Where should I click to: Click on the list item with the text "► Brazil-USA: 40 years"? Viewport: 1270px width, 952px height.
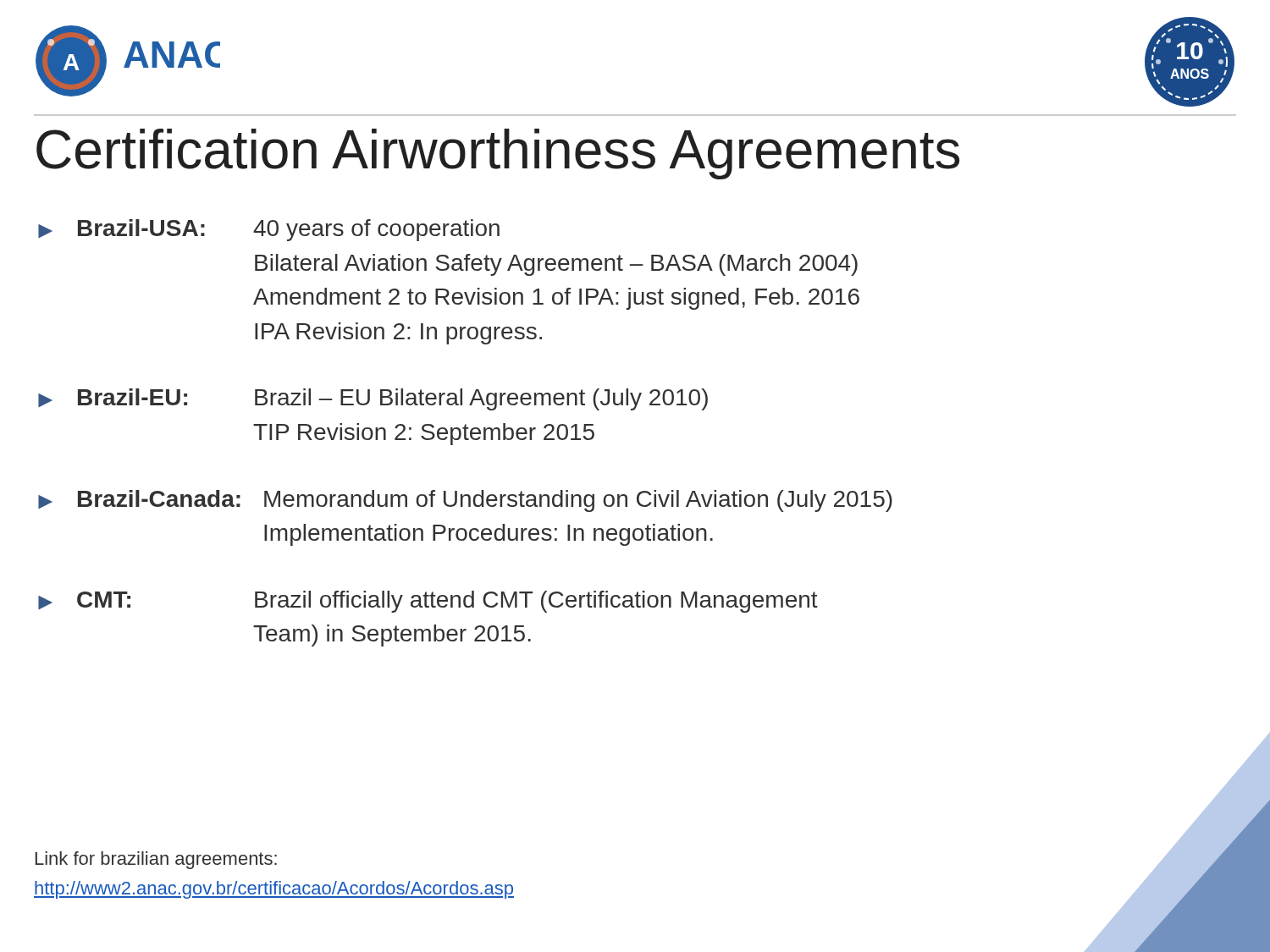(447, 280)
